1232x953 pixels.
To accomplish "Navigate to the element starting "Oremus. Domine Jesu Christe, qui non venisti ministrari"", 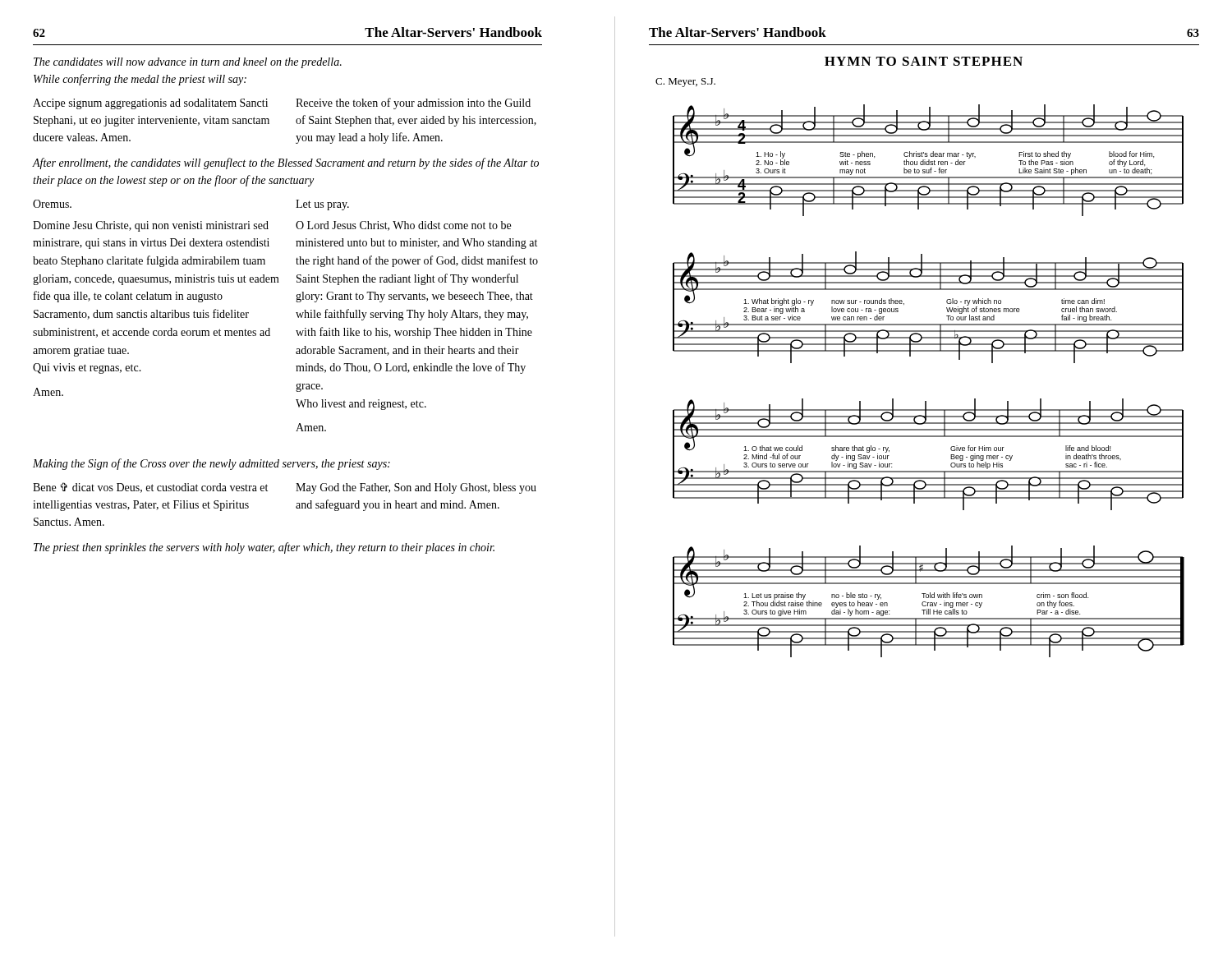I will (x=156, y=298).
